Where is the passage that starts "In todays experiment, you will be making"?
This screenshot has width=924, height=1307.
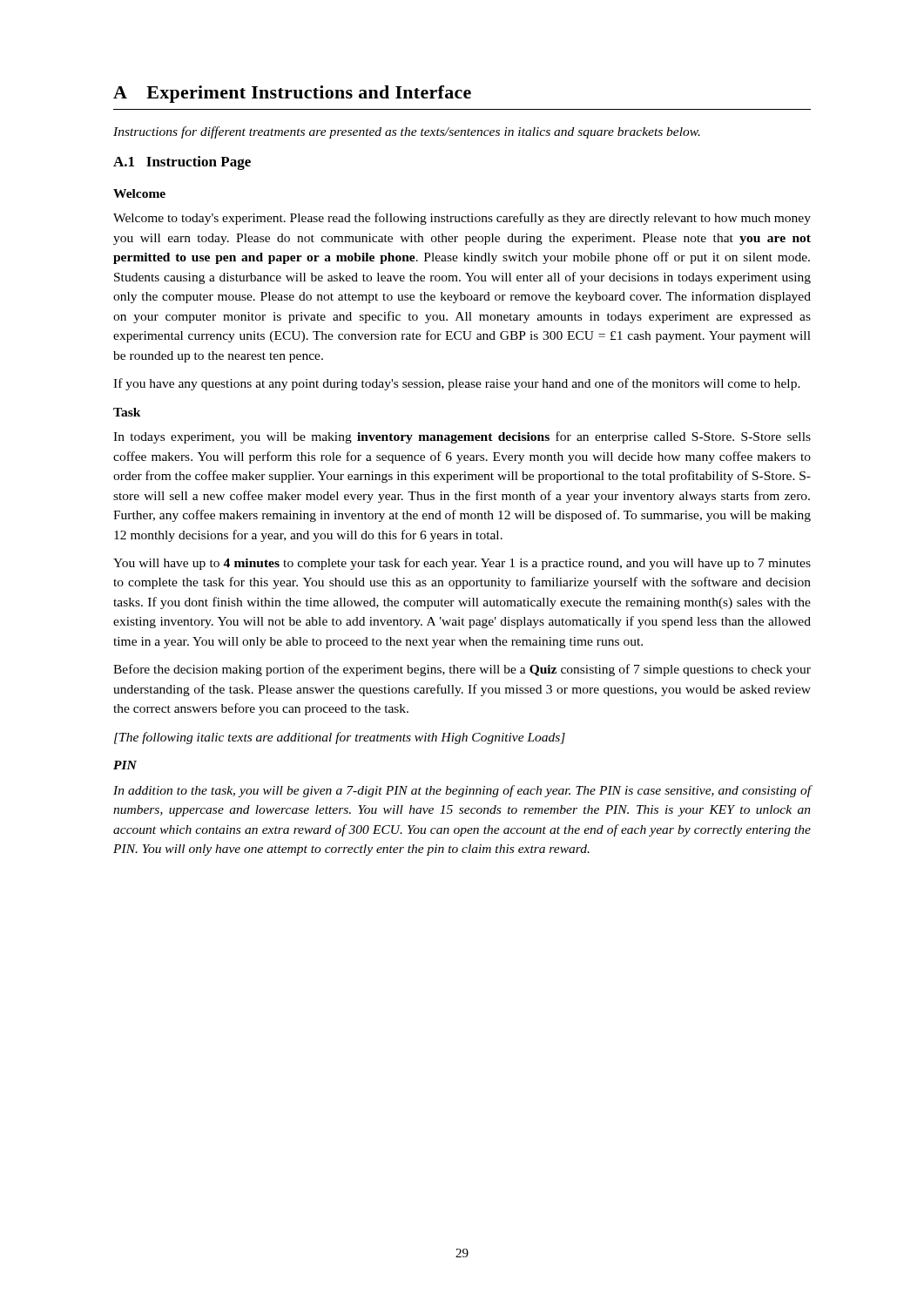[462, 486]
